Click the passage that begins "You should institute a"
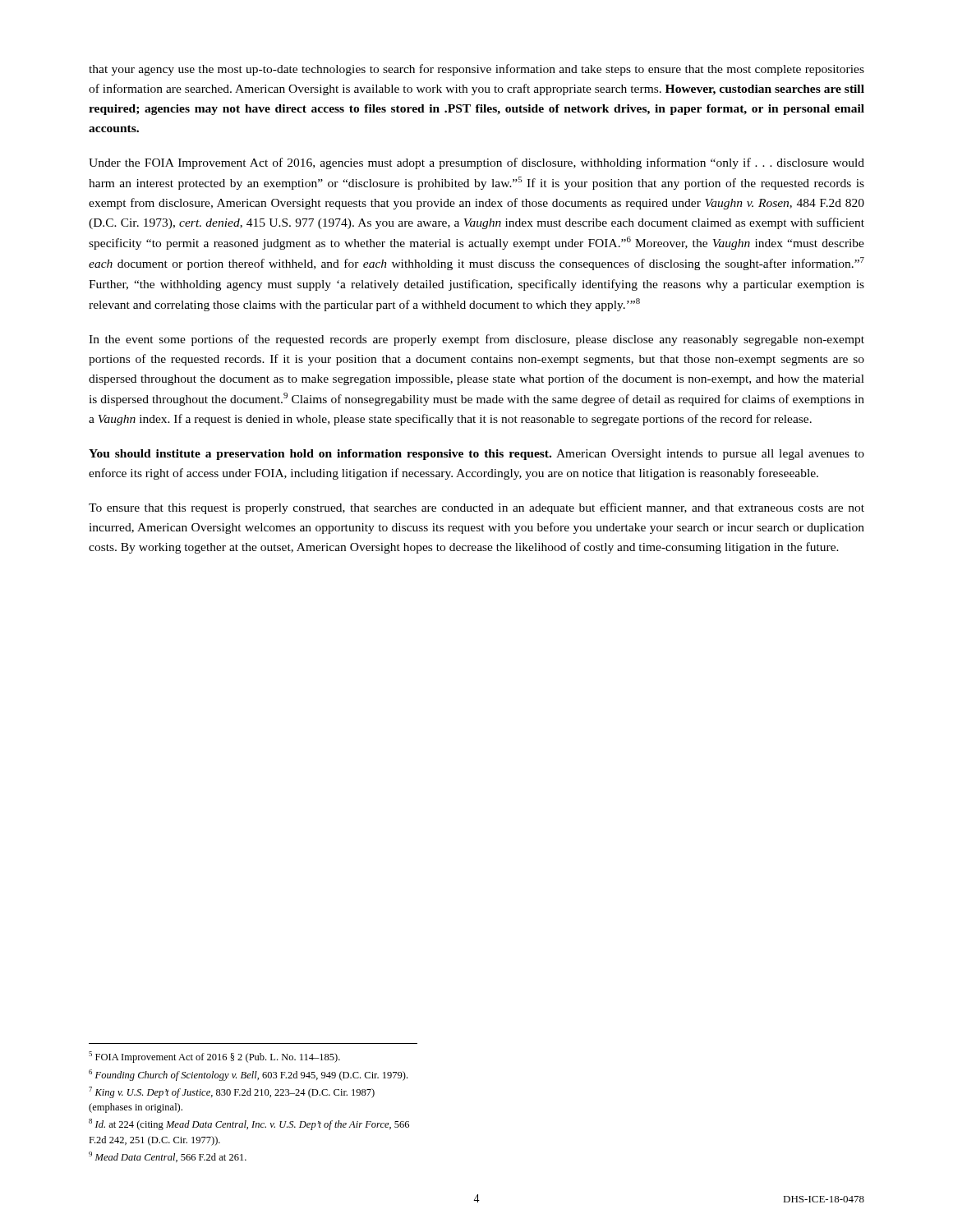The width and height of the screenshot is (953, 1232). (476, 463)
